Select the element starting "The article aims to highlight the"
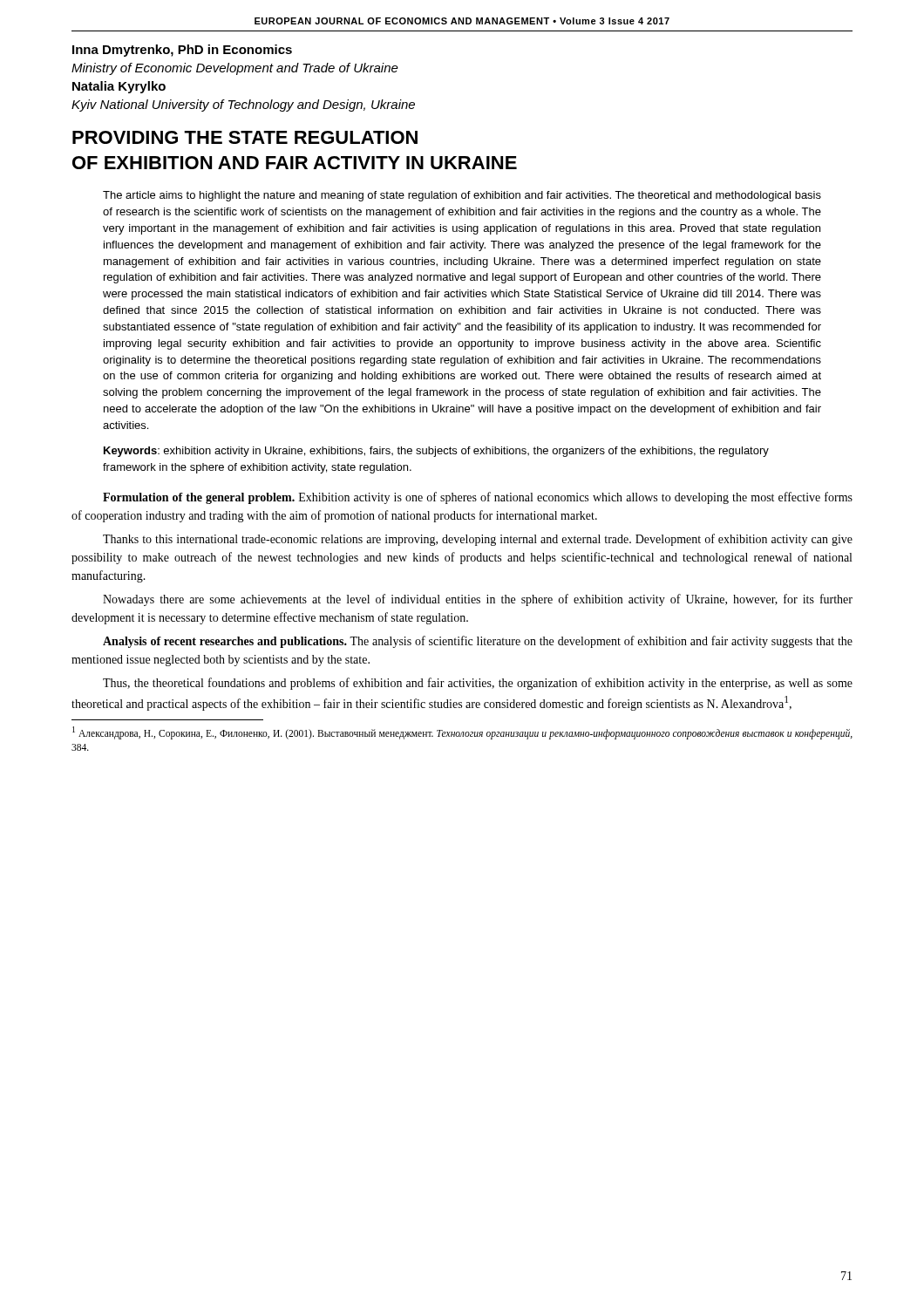924x1308 pixels. point(462,310)
